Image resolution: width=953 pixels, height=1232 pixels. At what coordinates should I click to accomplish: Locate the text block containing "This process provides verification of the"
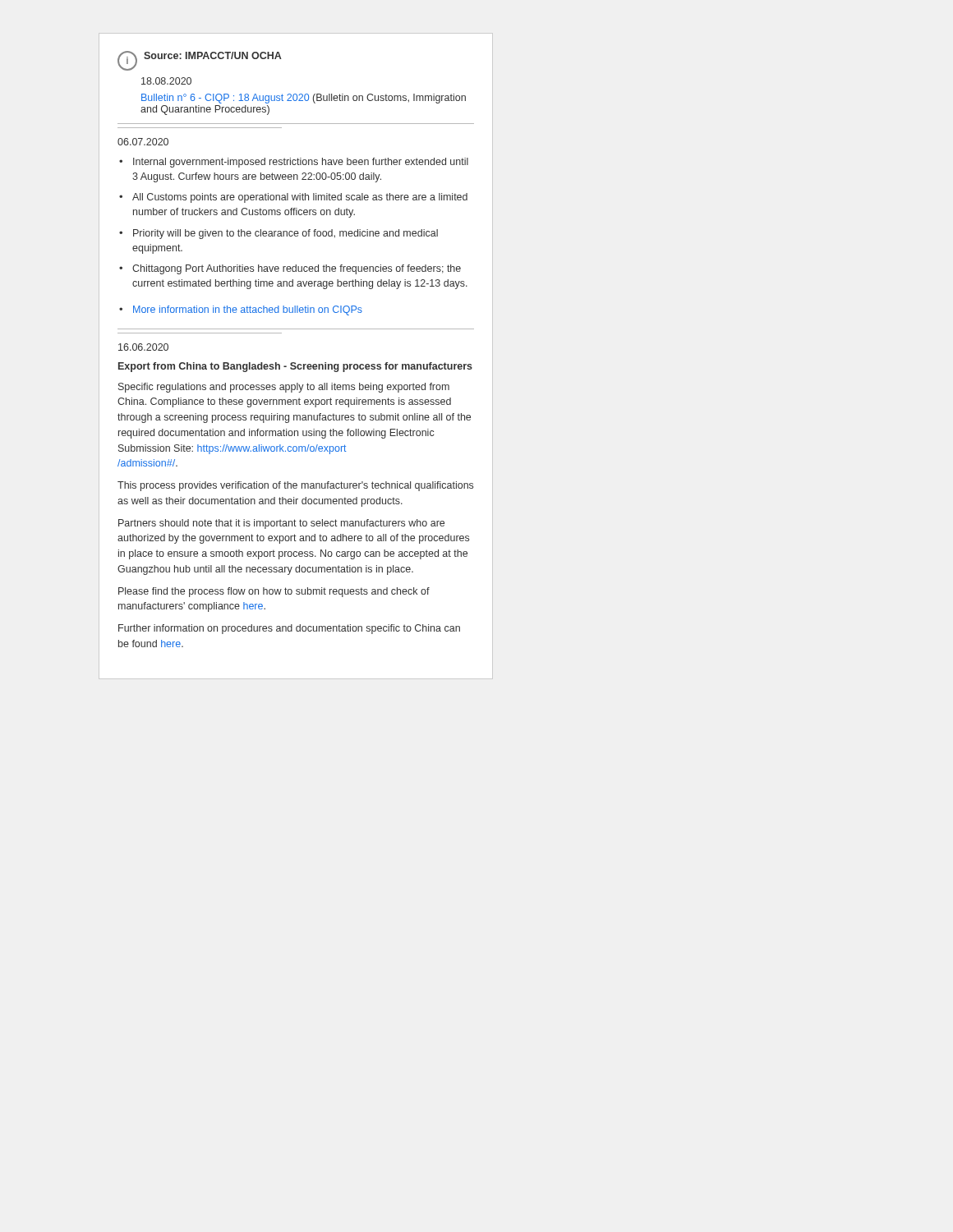pos(296,493)
